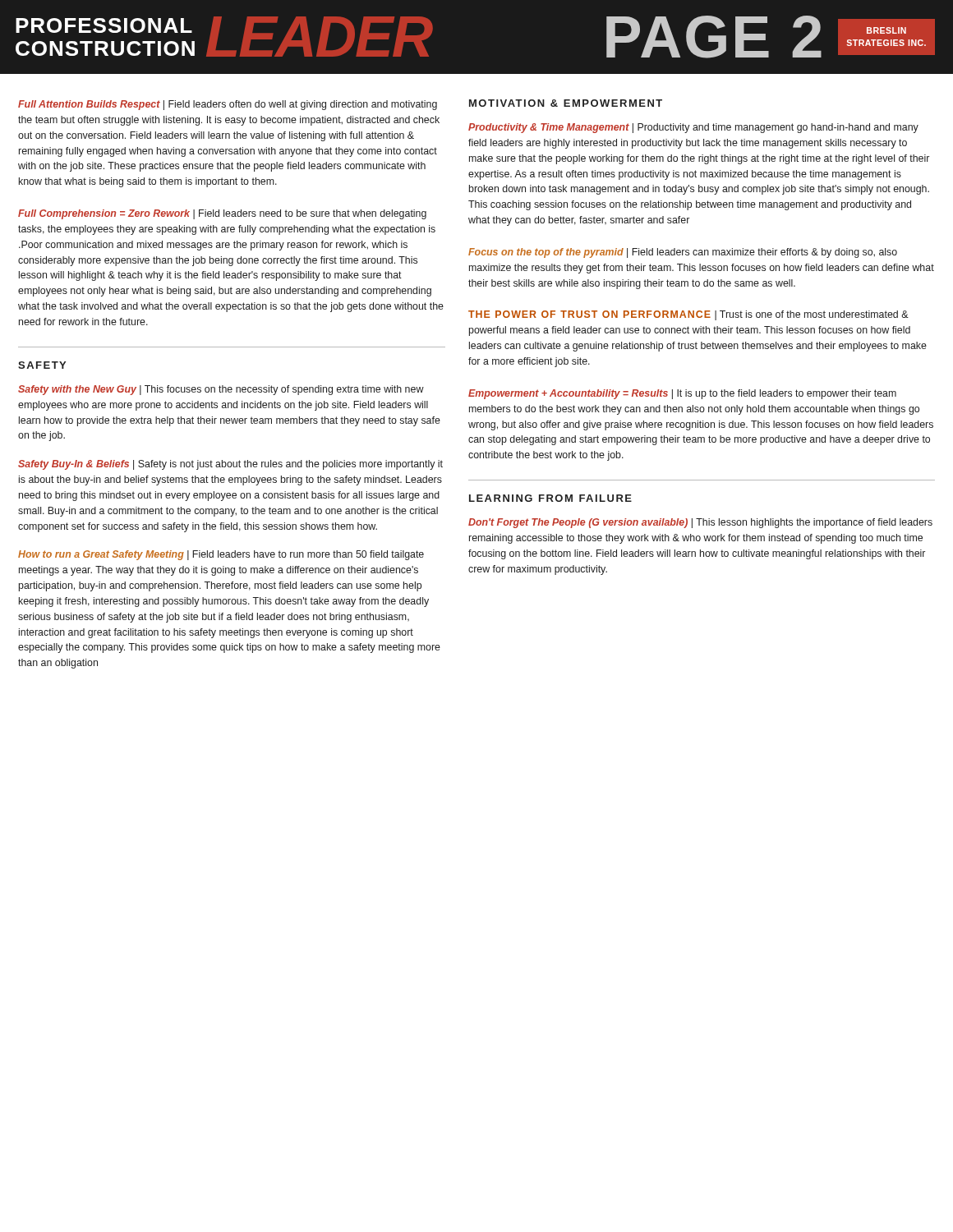
Task: Find the block starting "LEARNING FROM FAILURE"
Action: pyautogui.click(x=551, y=498)
